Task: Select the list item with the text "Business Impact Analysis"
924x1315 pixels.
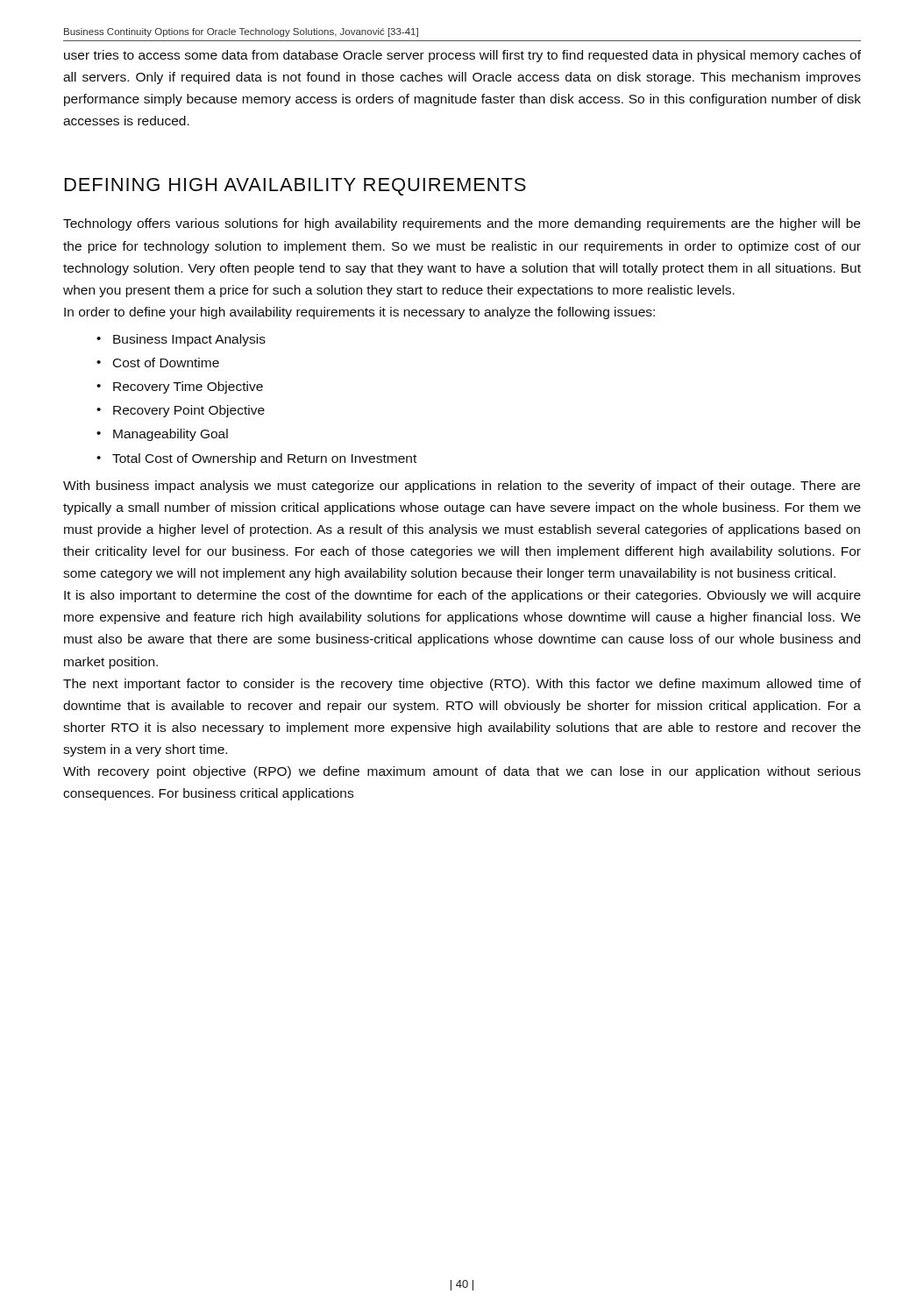Action: 189,339
